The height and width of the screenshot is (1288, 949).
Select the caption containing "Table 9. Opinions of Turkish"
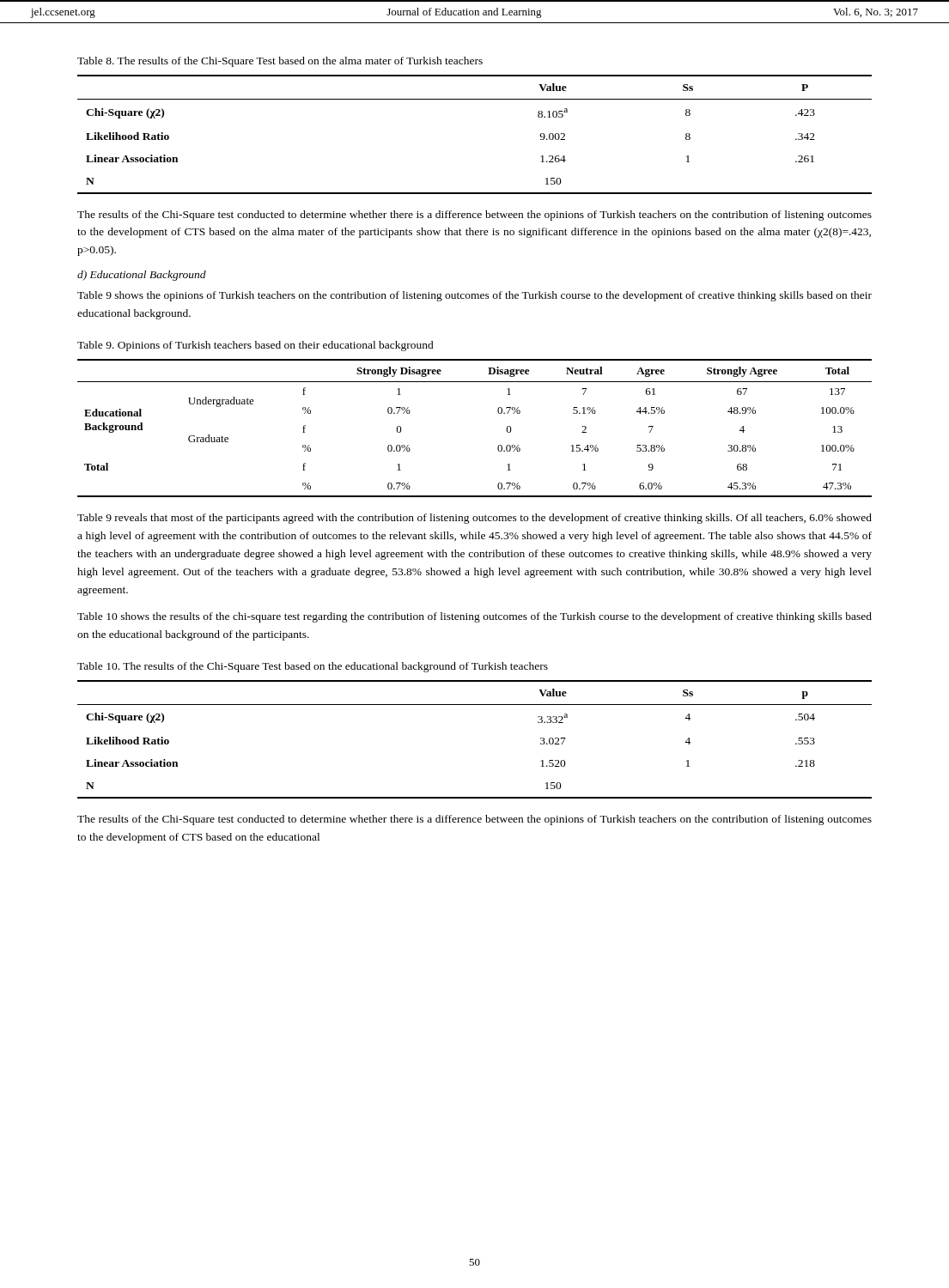point(255,345)
